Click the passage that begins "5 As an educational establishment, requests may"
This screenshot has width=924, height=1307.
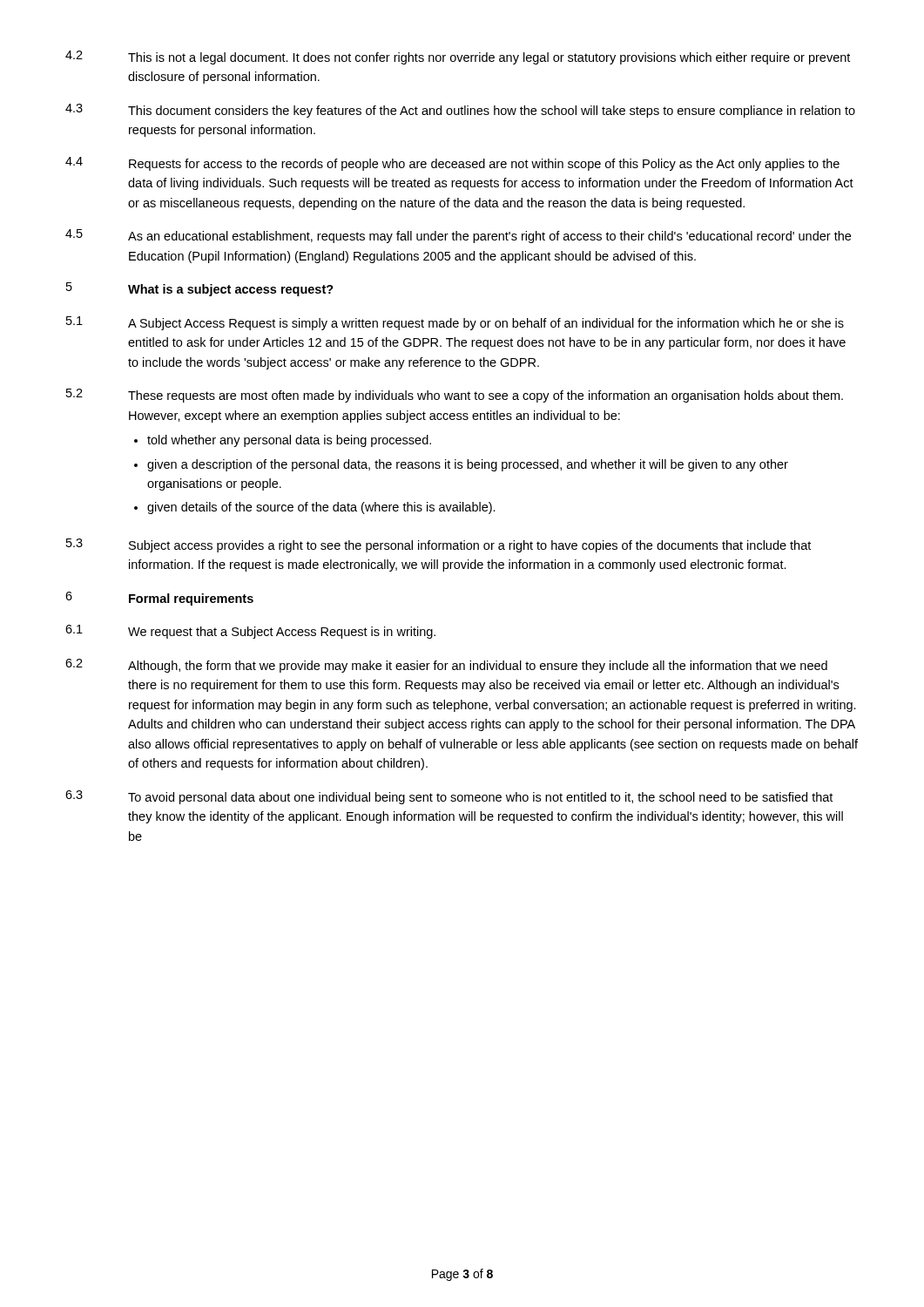pos(462,246)
